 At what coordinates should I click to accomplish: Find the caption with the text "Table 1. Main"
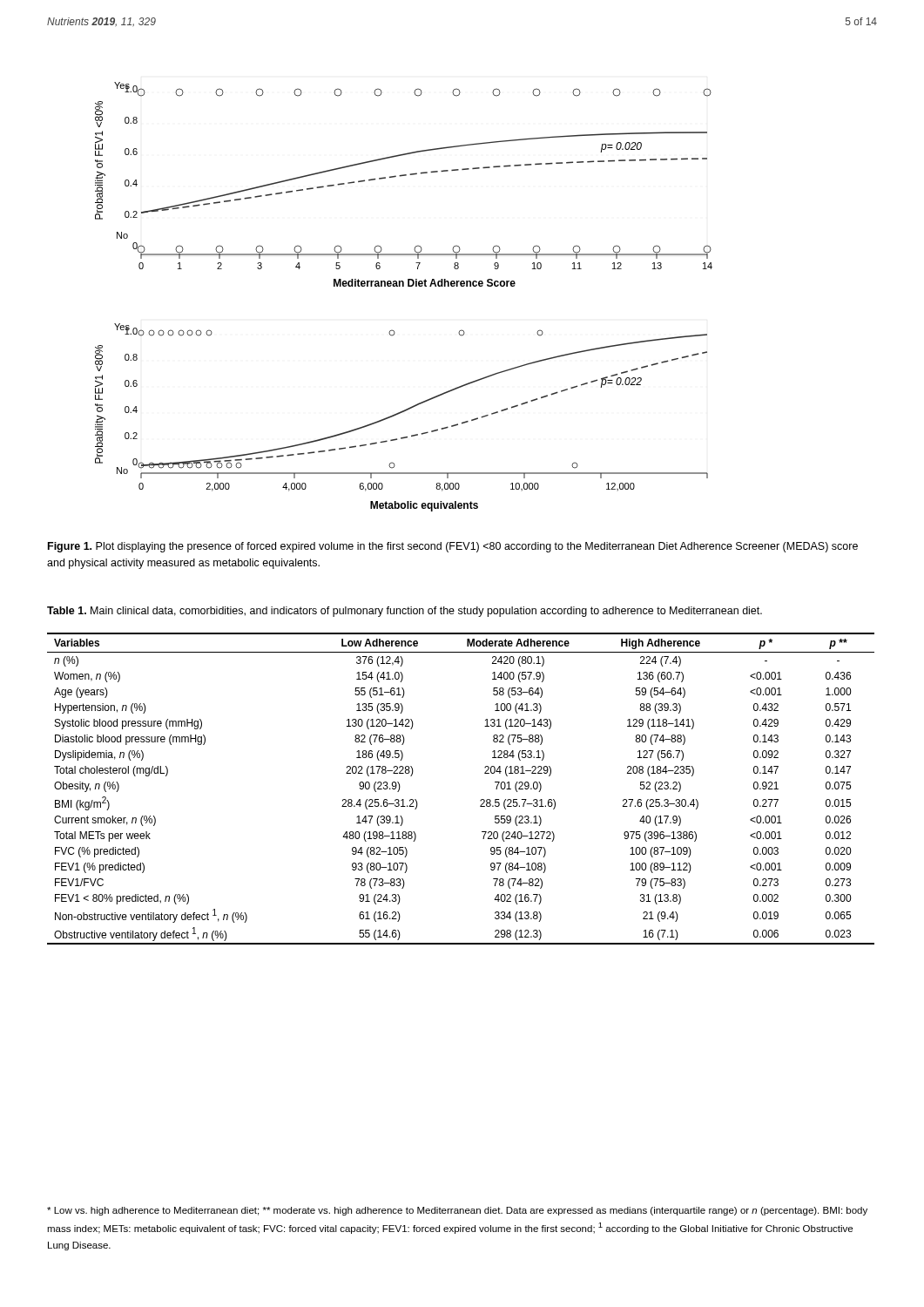pyautogui.click(x=405, y=611)
